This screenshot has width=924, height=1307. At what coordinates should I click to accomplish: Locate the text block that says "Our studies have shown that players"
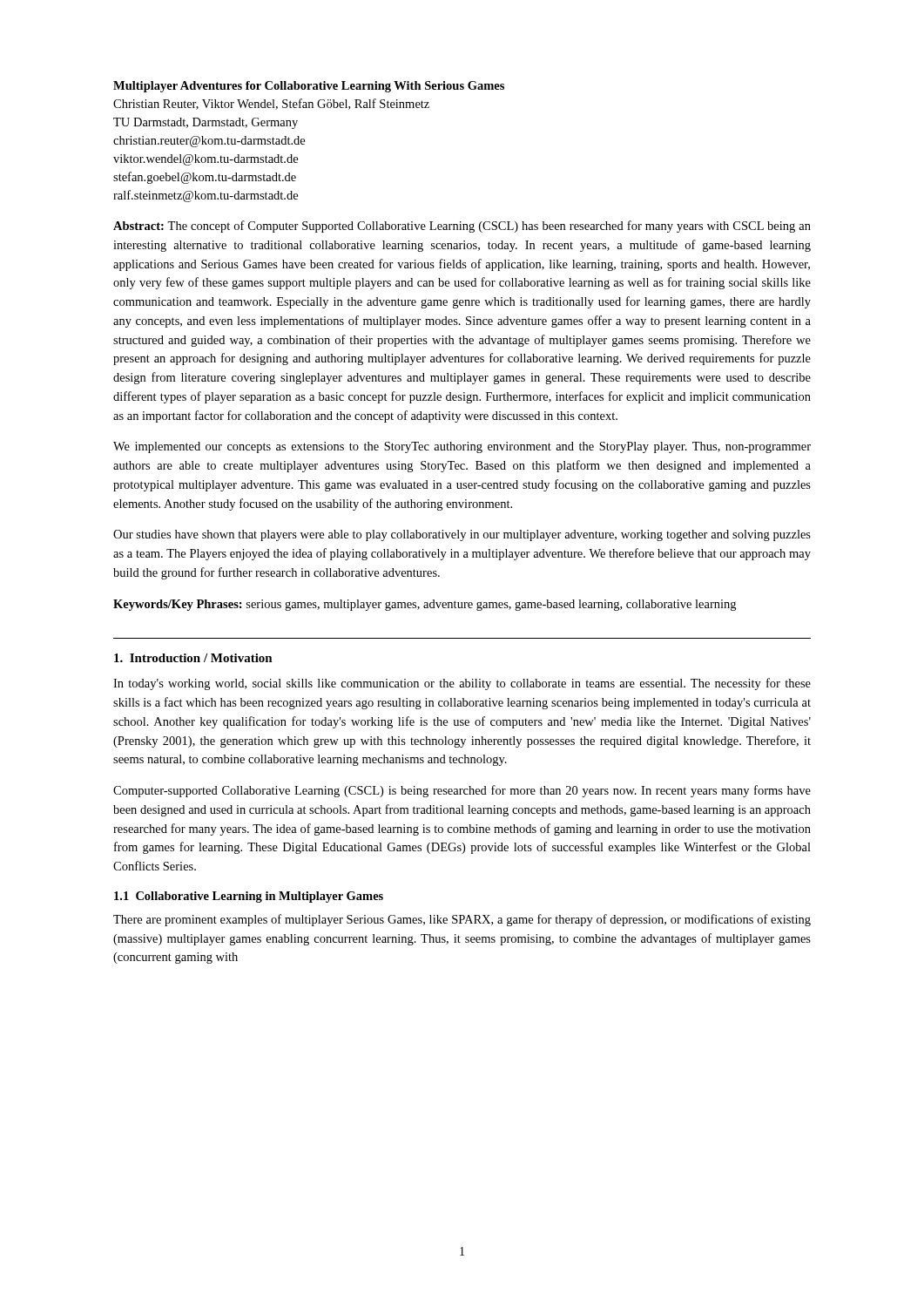(x=462, y=553)
